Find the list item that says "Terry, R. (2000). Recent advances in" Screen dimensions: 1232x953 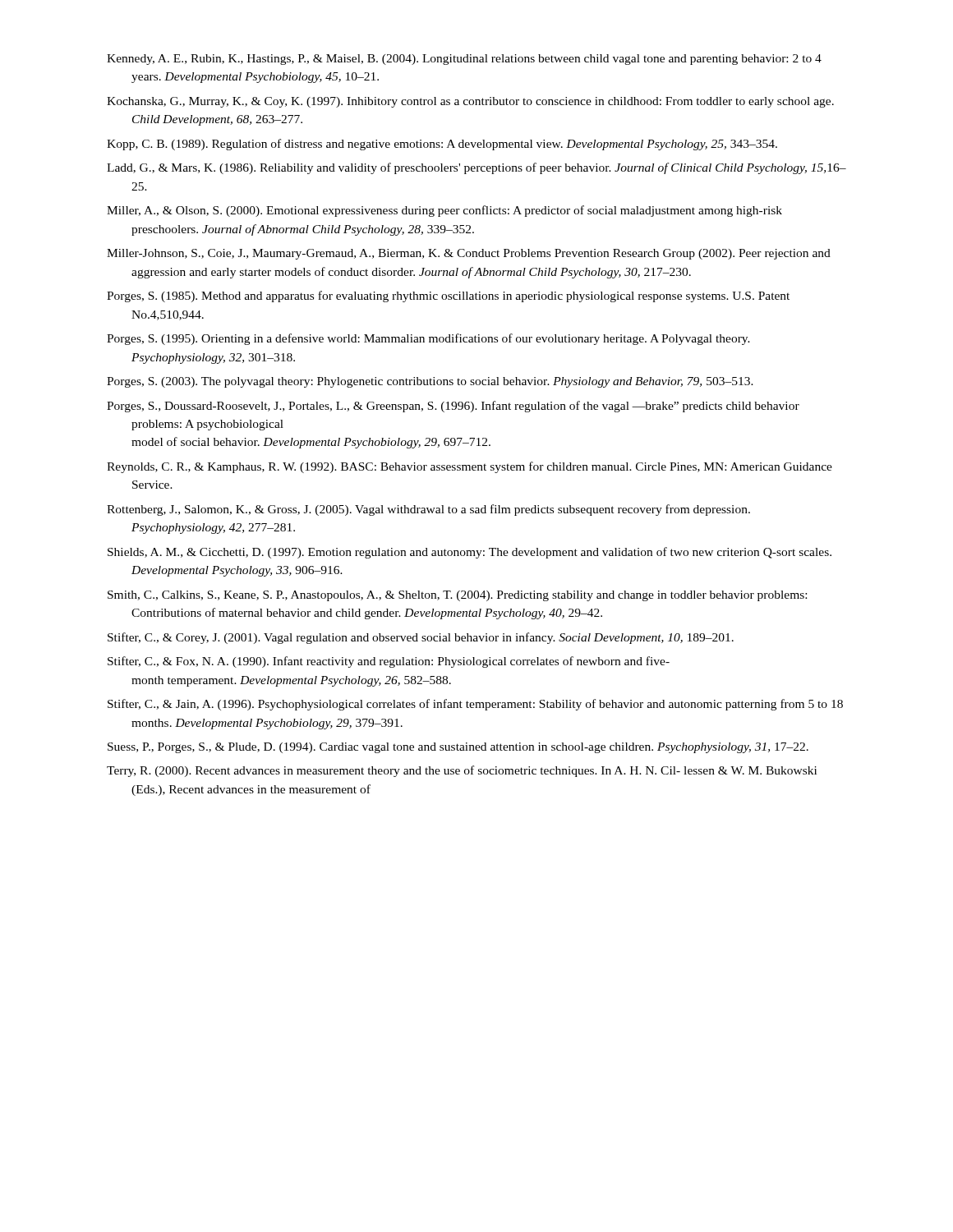tap(462, 780)
